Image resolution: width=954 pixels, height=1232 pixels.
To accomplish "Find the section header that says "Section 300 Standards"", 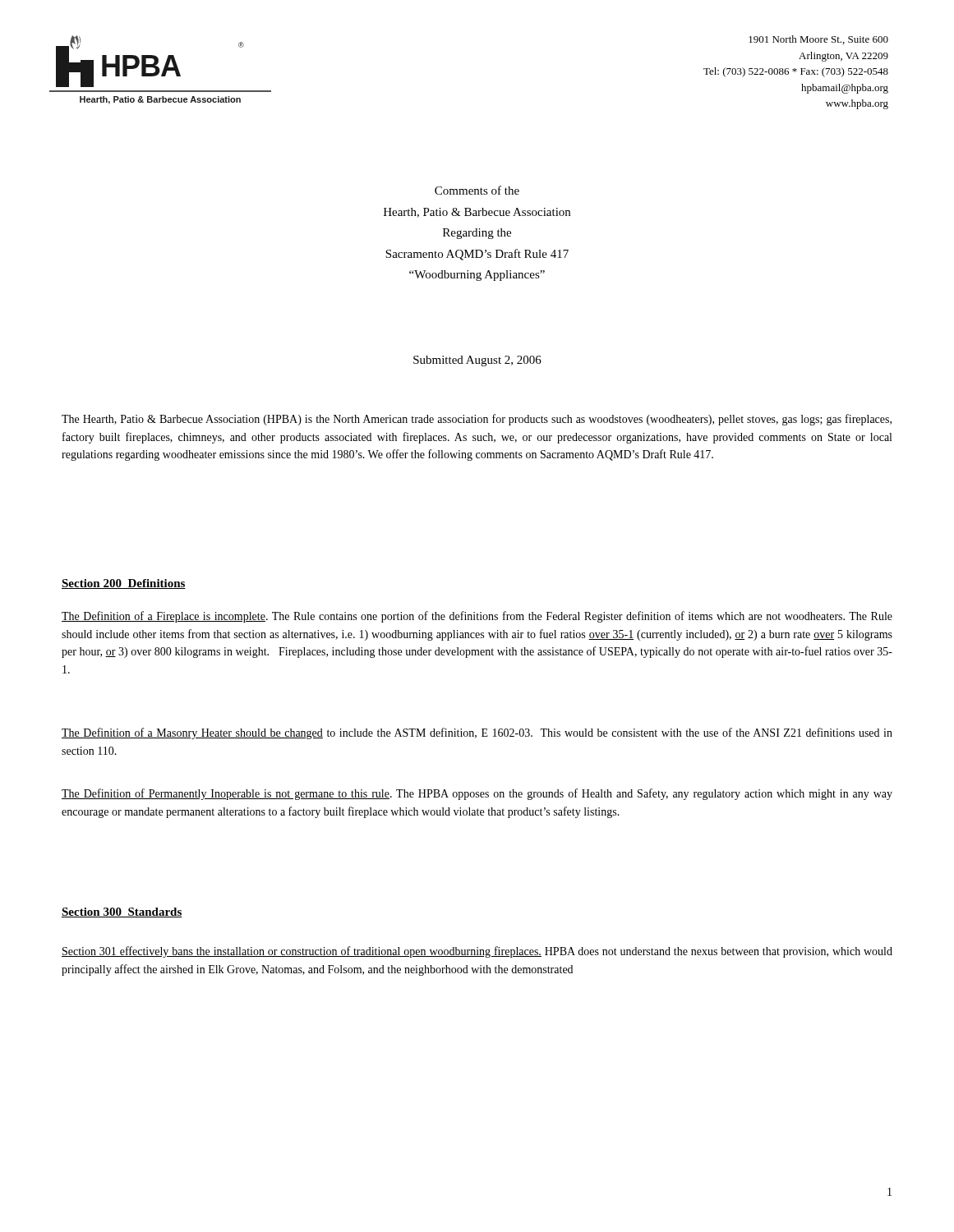I will click(122, 912).
